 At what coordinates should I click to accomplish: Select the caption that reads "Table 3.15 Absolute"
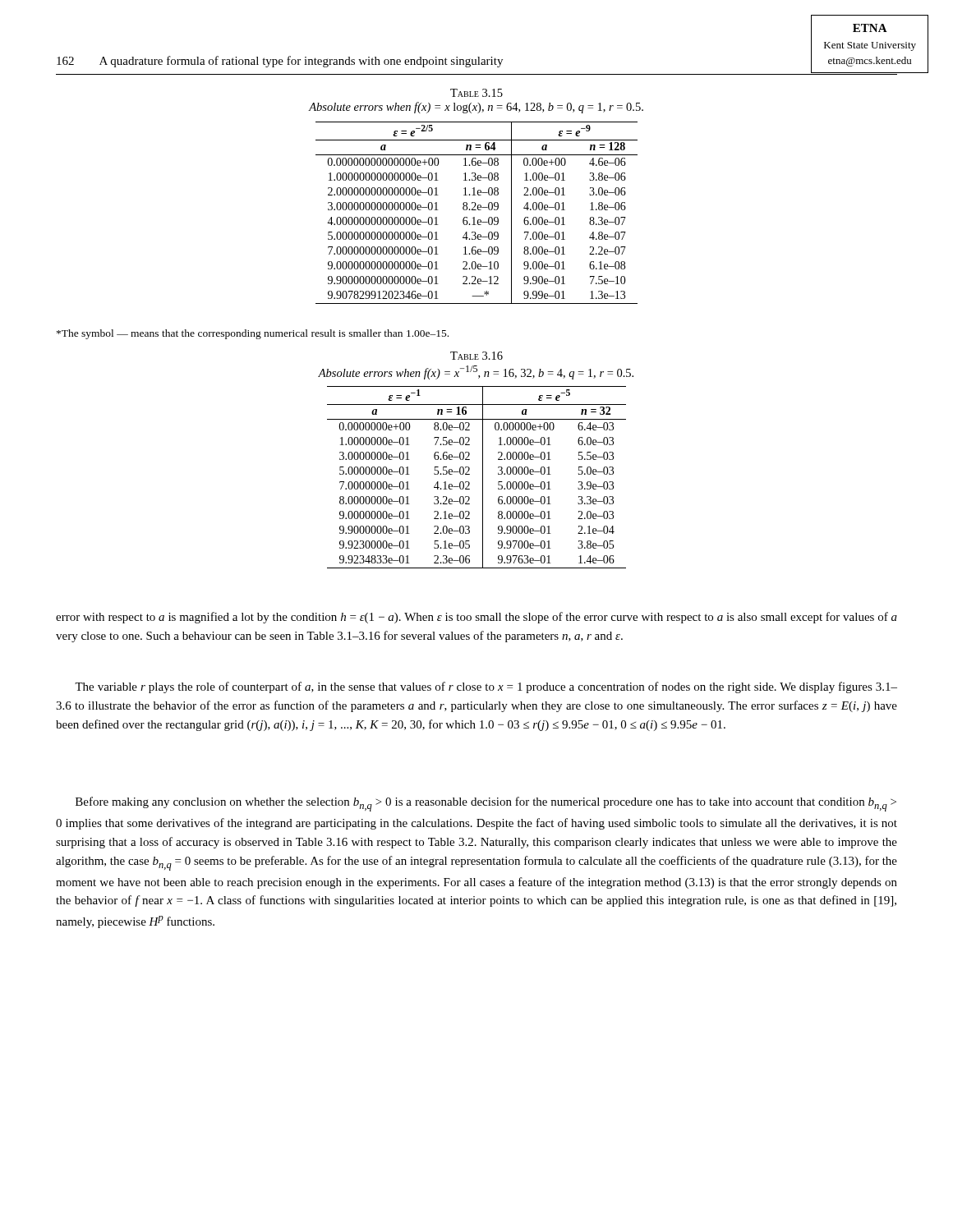coord(476,100)
